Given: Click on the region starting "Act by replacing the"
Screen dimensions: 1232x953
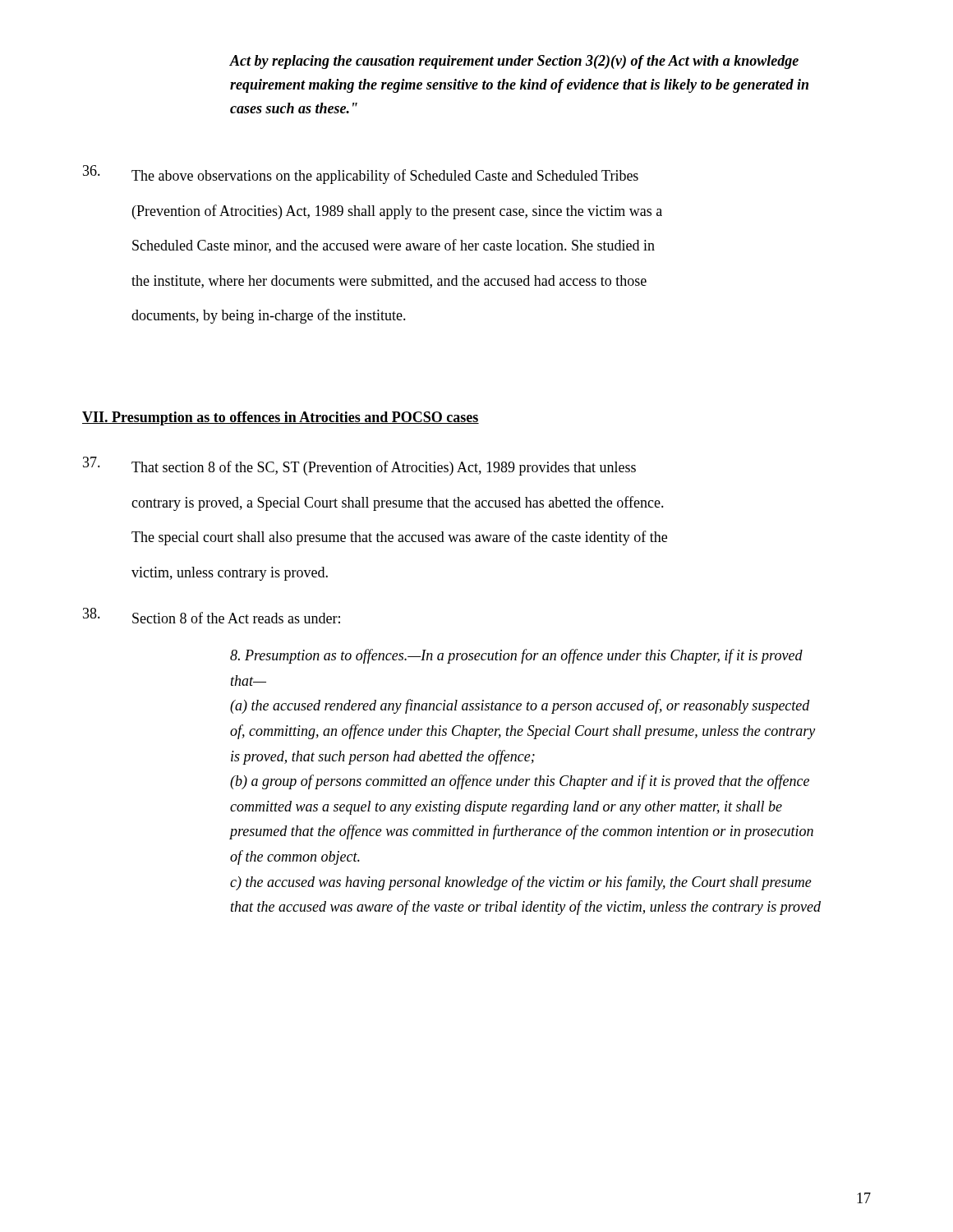Looking at the screenshot, I should click(520, 84).
